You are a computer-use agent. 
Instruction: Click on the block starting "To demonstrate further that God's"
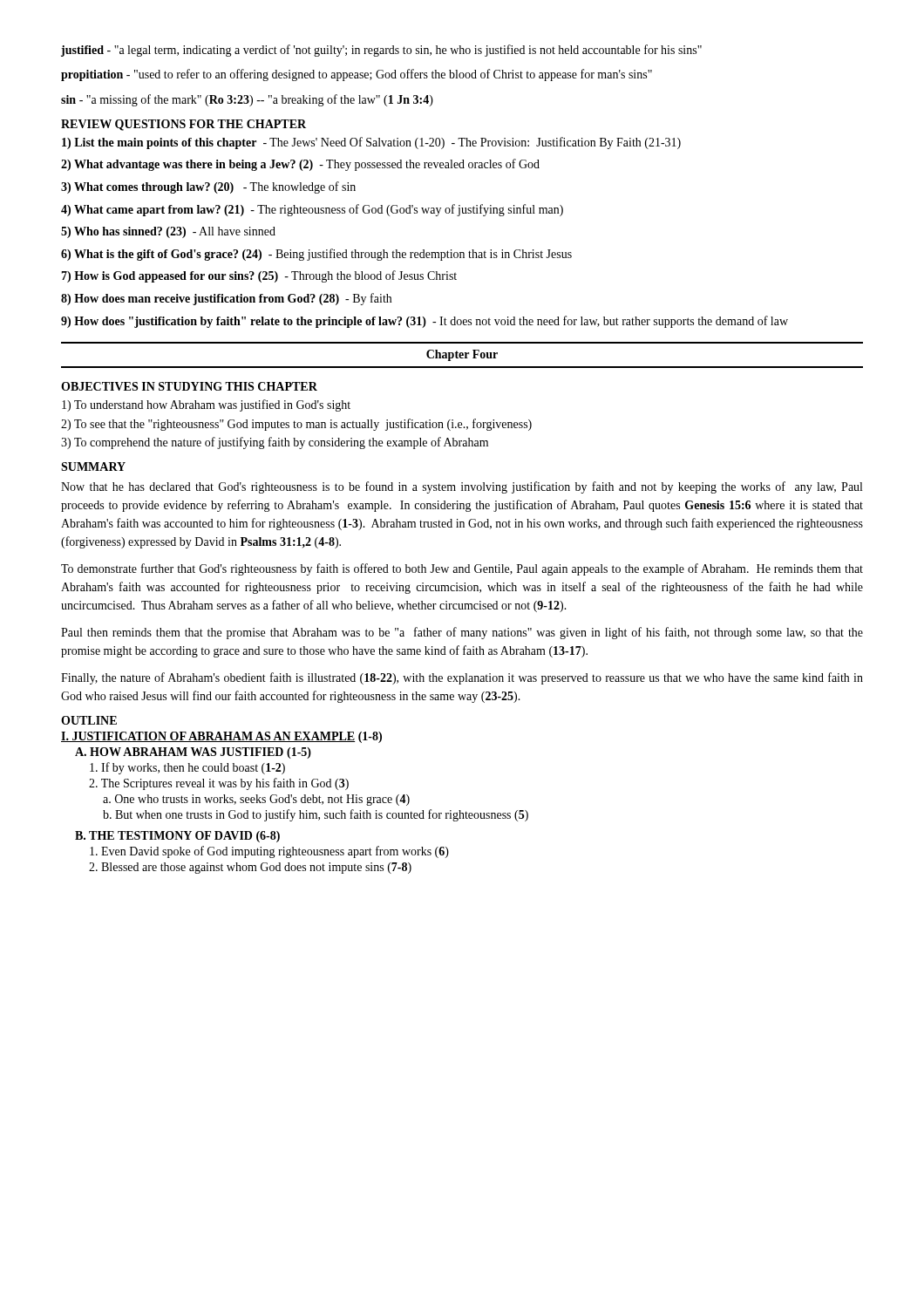[462, 587]
